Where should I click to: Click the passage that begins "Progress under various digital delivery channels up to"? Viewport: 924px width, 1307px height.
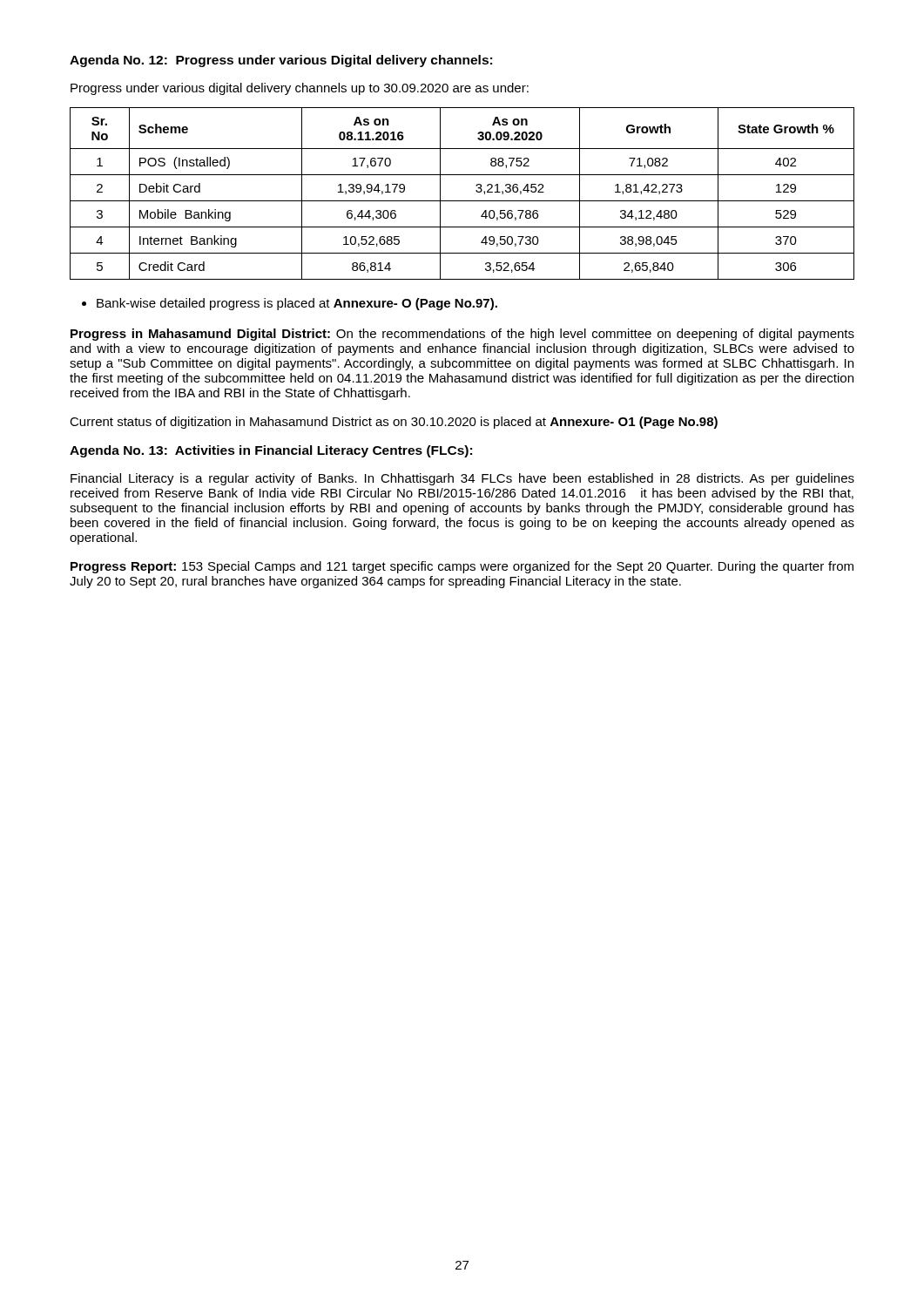pos(300,88)
